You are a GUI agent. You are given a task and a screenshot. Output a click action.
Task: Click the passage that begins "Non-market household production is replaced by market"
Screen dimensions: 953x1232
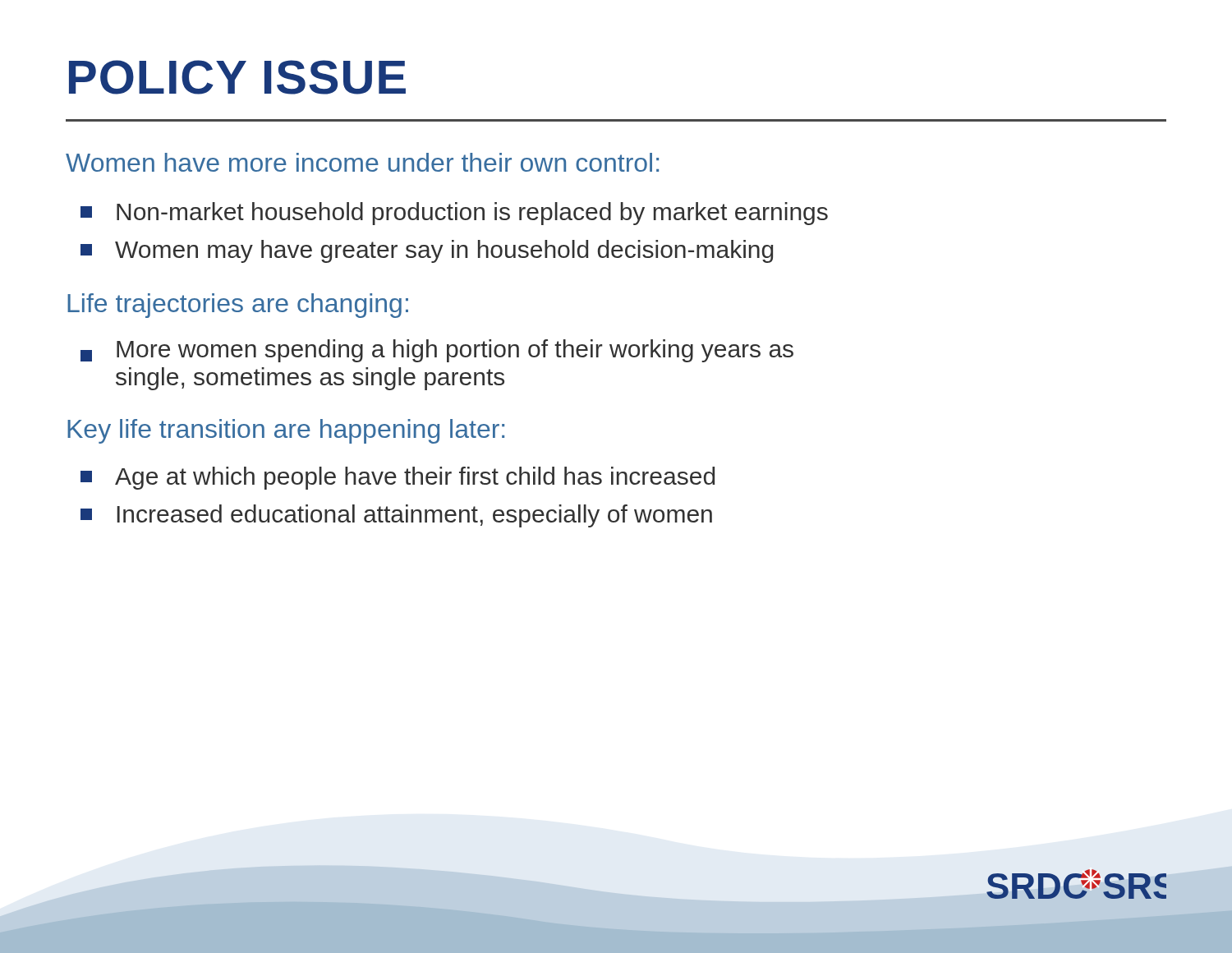pos(472,212)
